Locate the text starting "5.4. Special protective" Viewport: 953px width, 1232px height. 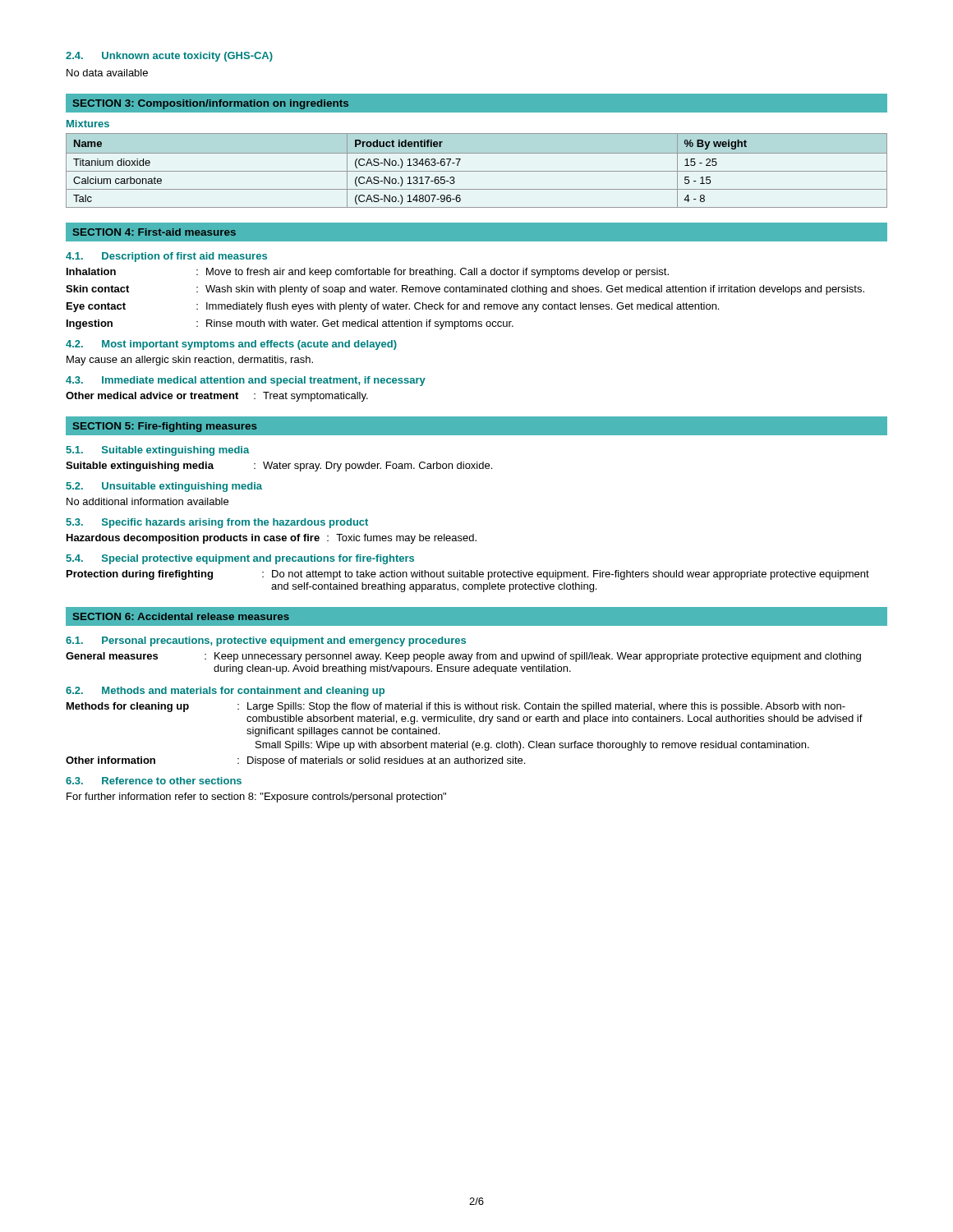point(240,558)
